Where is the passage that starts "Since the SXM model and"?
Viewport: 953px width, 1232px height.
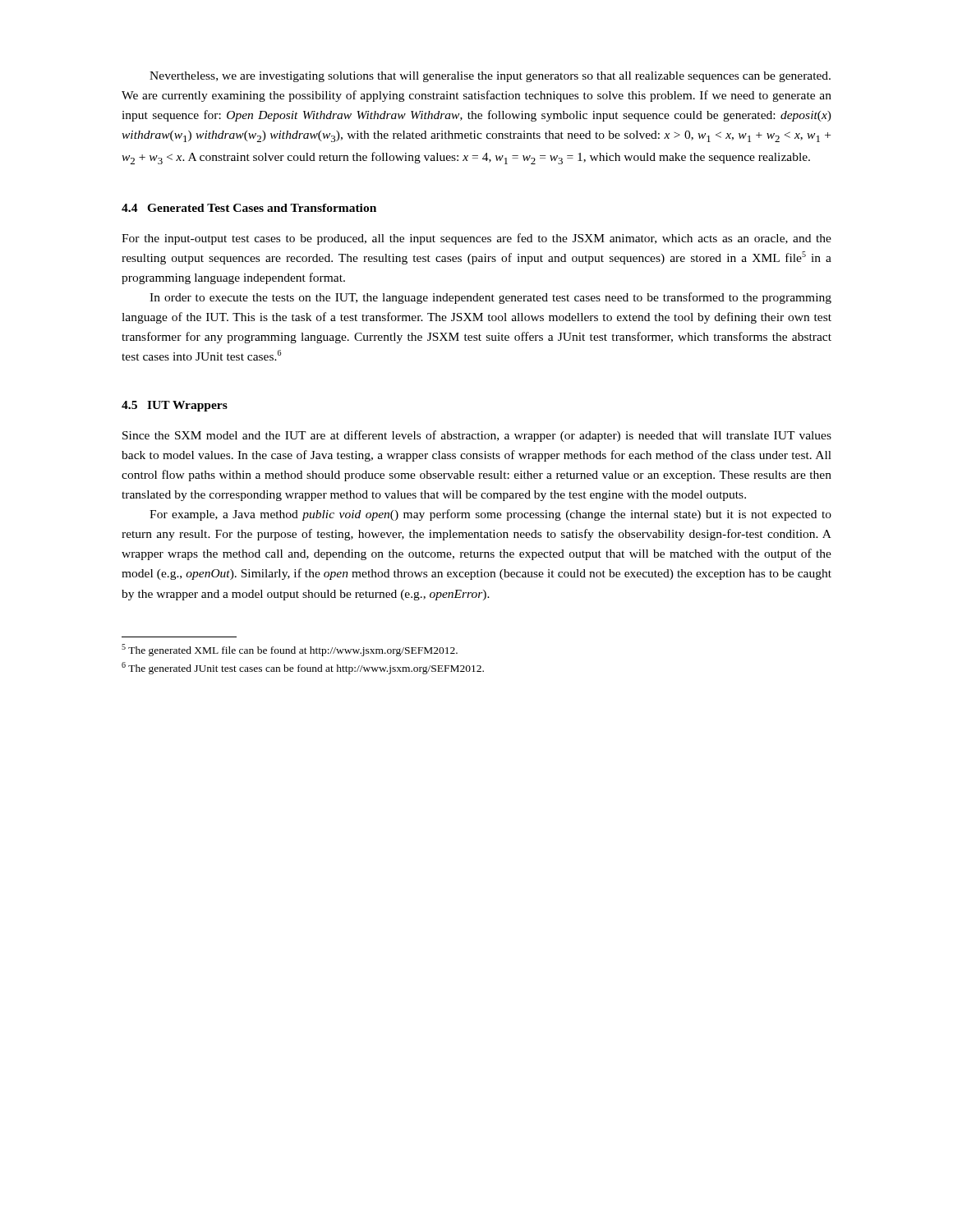click(x=476, y=515)
